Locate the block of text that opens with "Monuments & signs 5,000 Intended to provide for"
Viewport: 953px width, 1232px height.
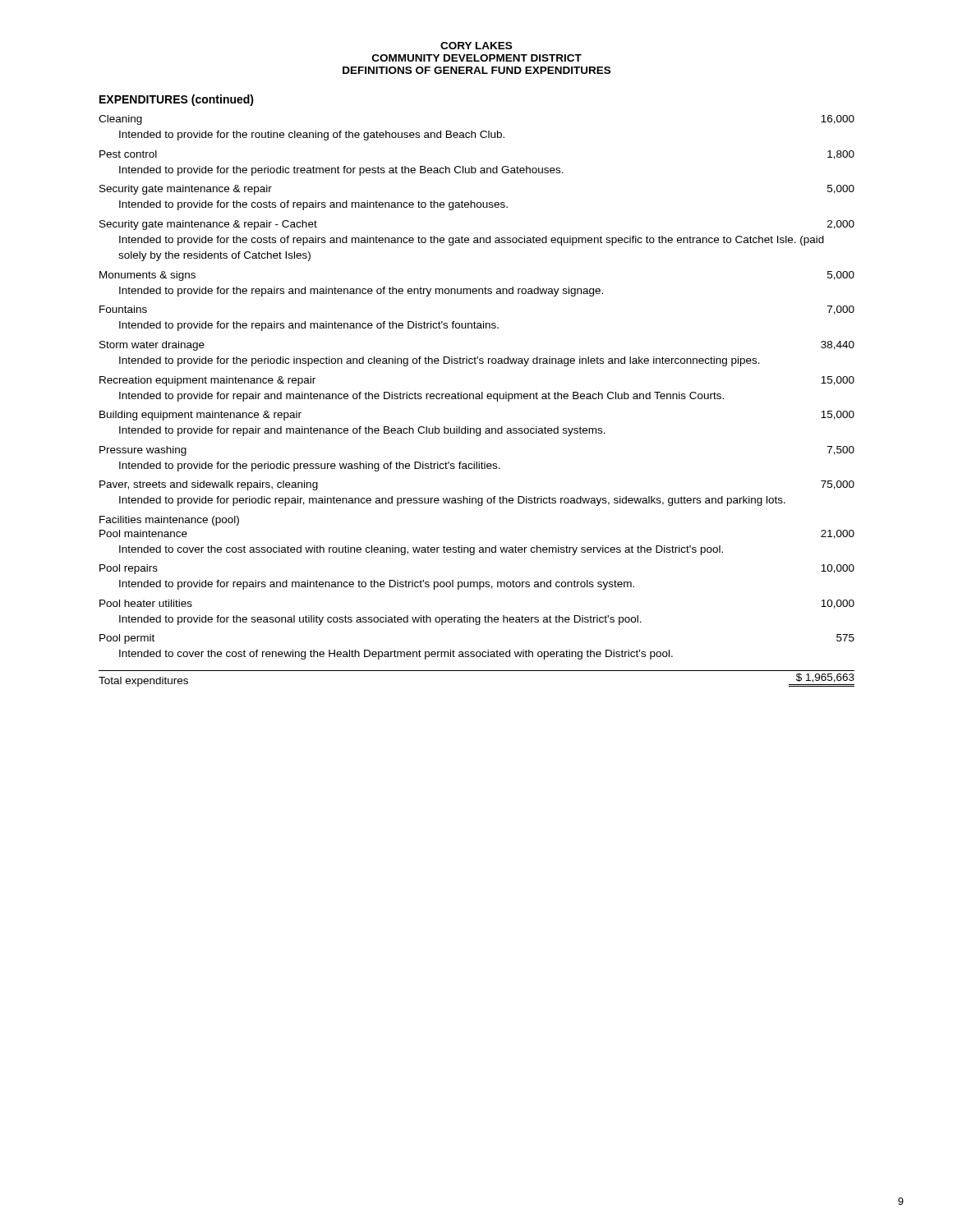(476, 283)
